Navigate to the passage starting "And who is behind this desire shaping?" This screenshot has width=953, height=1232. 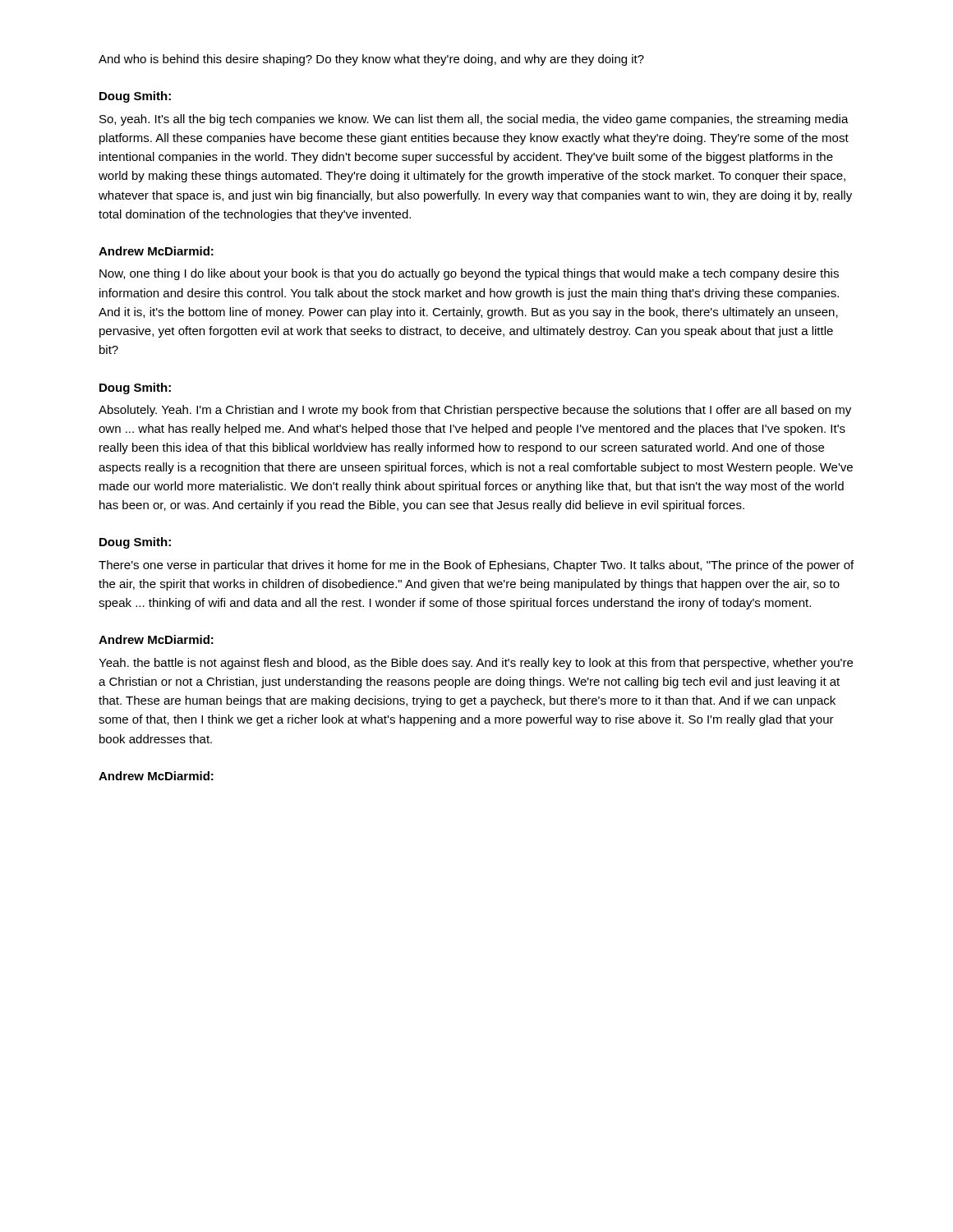tap(476, 59)
